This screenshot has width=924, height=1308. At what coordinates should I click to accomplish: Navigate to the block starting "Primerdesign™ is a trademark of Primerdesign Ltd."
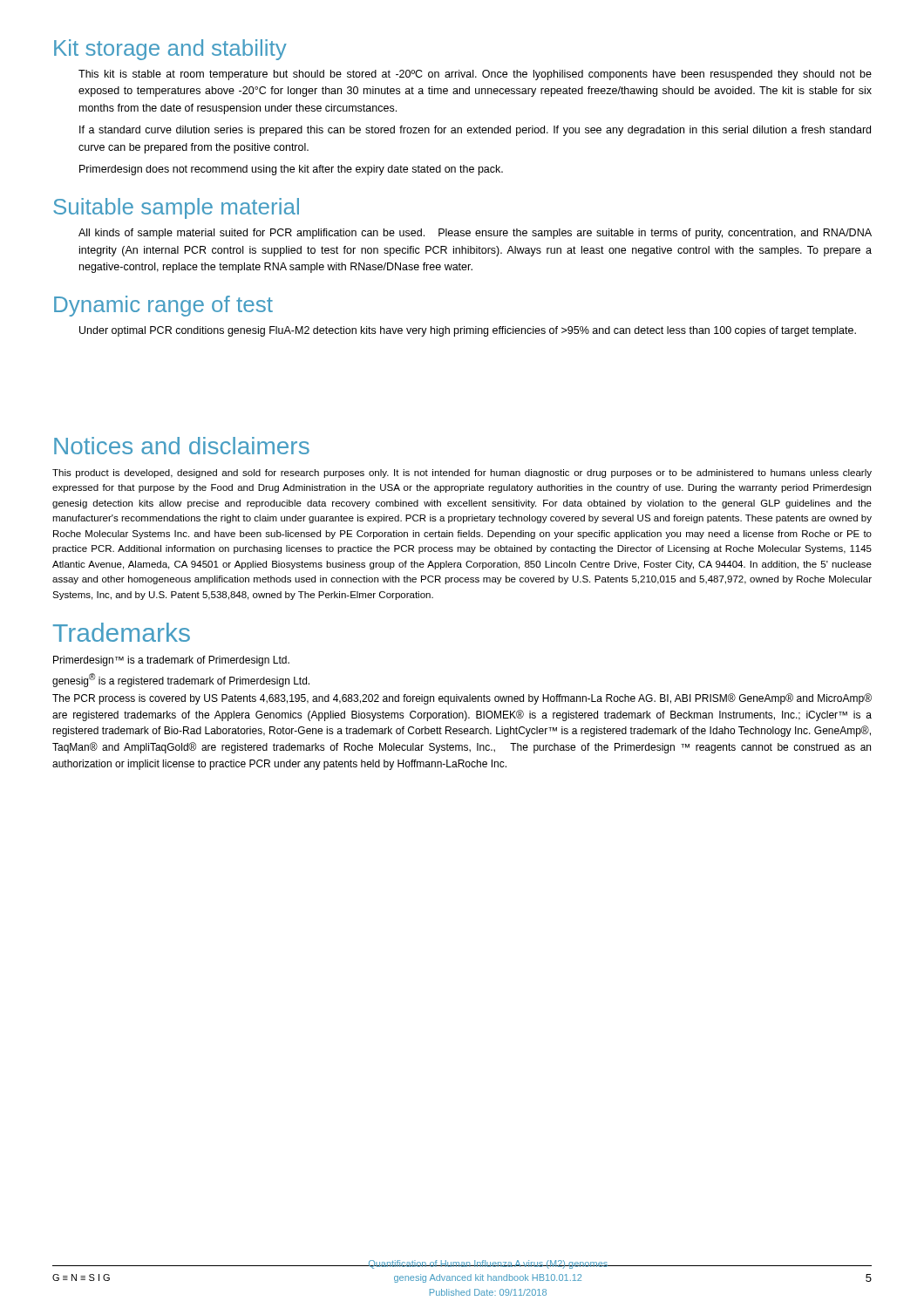tap(171, 660)
